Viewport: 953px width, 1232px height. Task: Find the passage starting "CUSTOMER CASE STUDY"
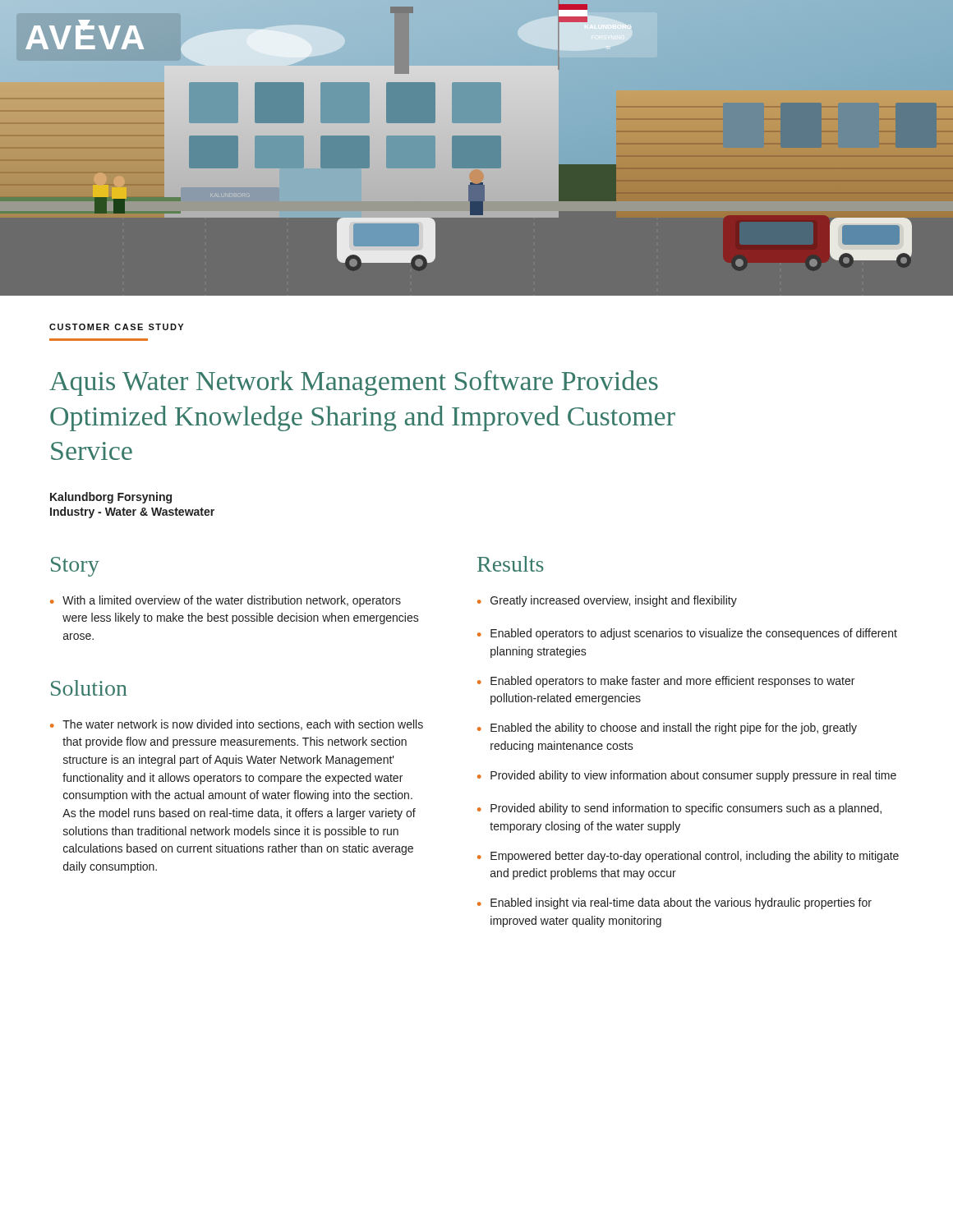[117, 327]
